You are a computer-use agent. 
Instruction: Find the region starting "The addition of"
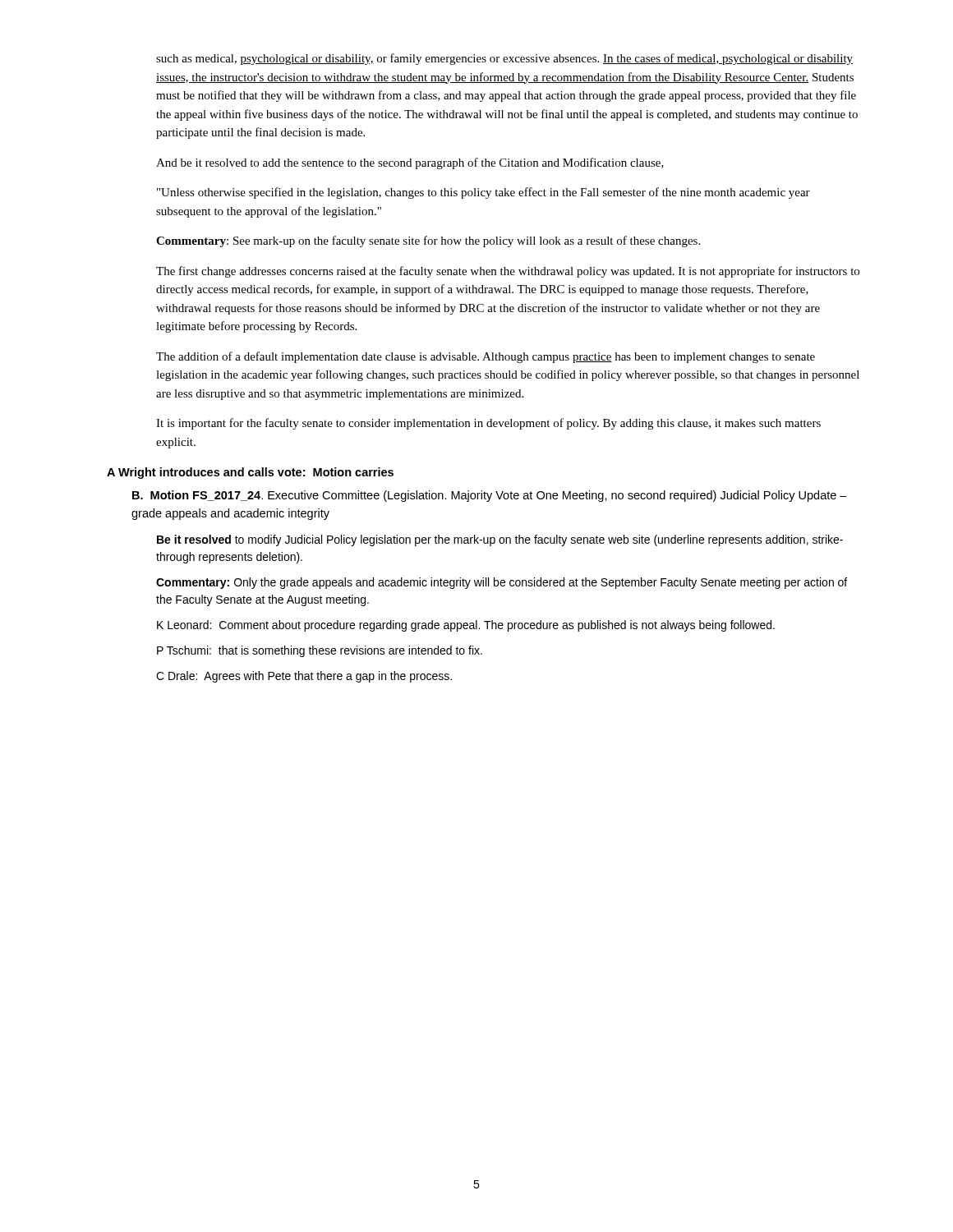pos(509,375)
